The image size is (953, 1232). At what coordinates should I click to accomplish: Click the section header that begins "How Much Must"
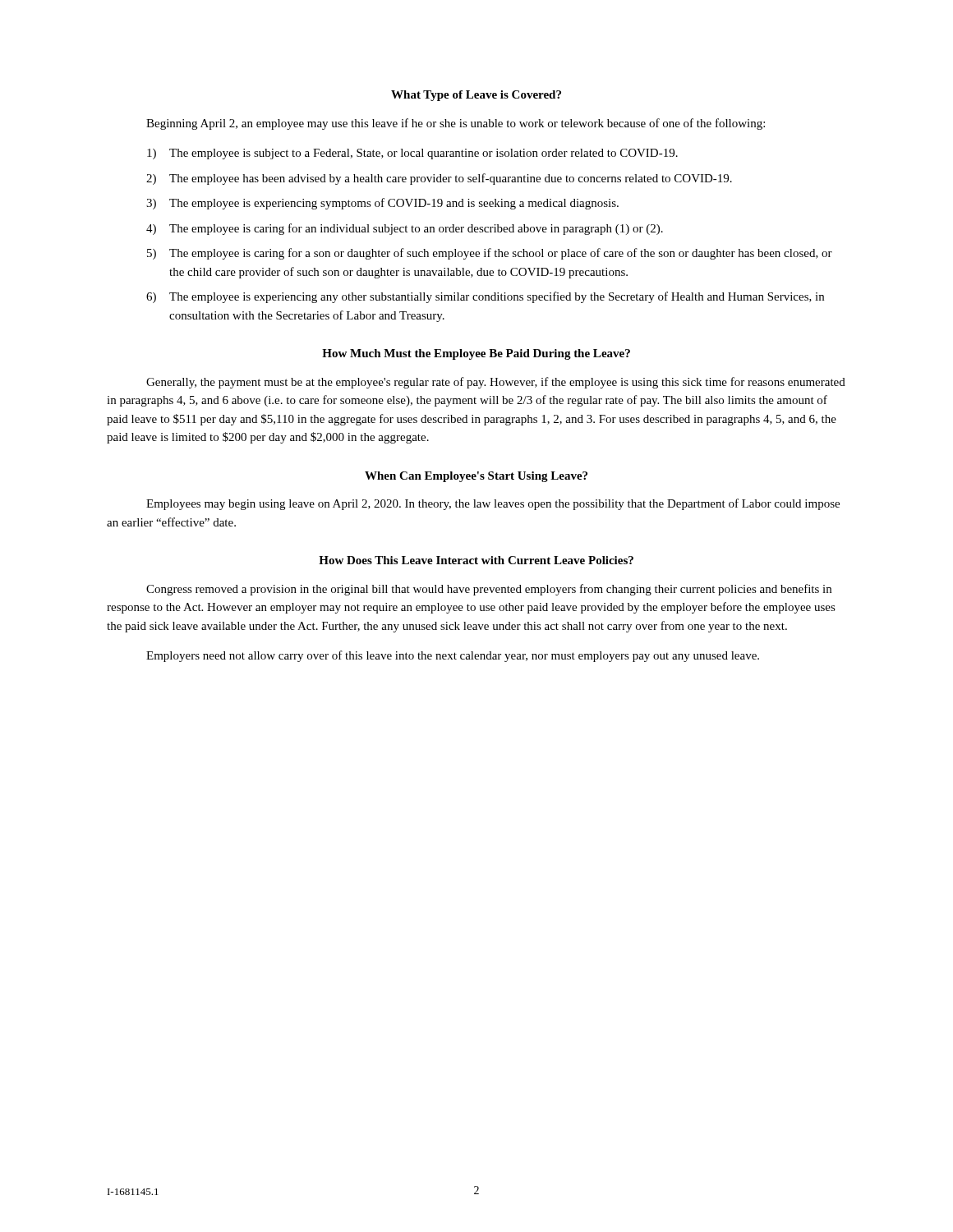(476, 353)
